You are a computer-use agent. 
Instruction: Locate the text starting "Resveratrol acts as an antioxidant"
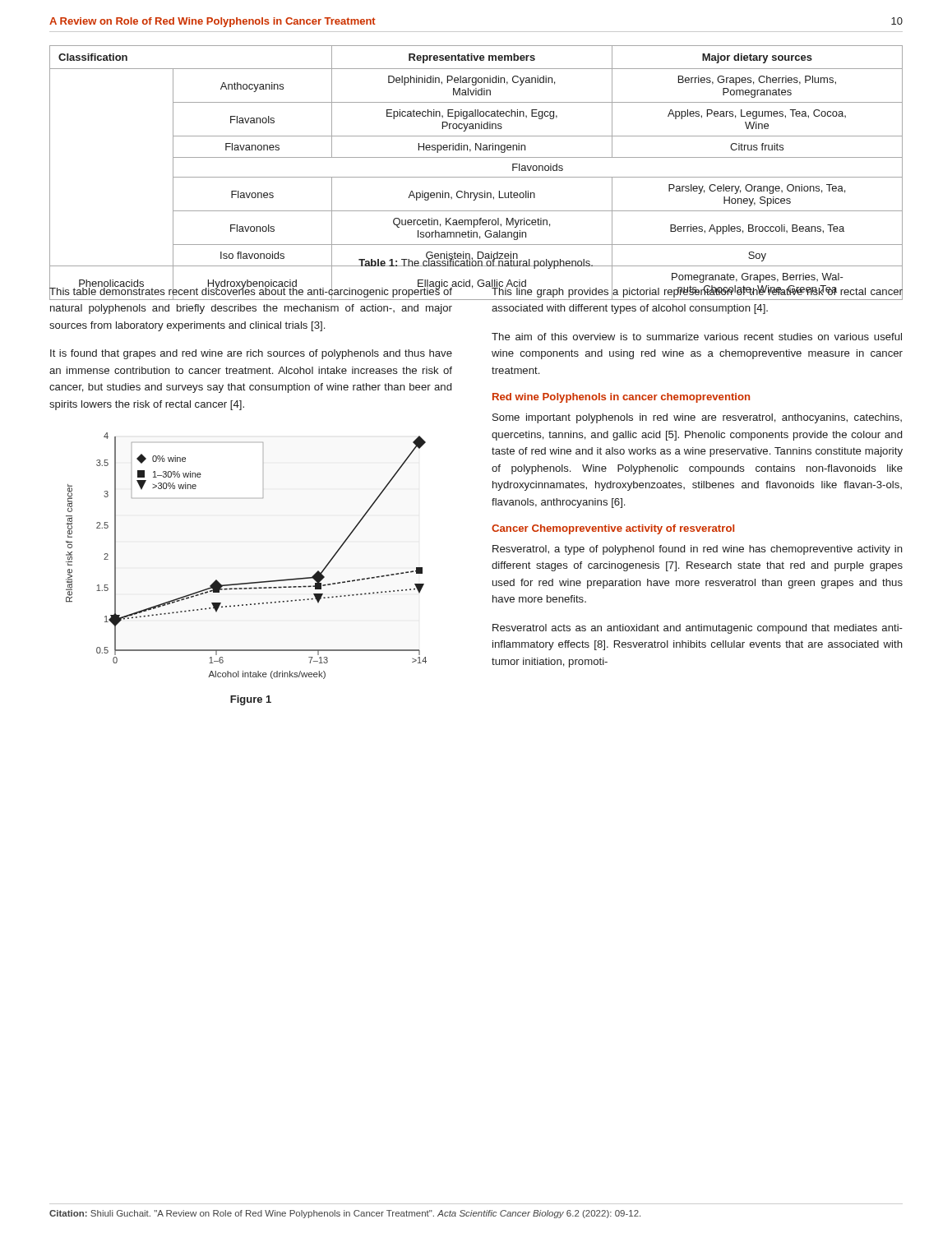coord(697,644)
